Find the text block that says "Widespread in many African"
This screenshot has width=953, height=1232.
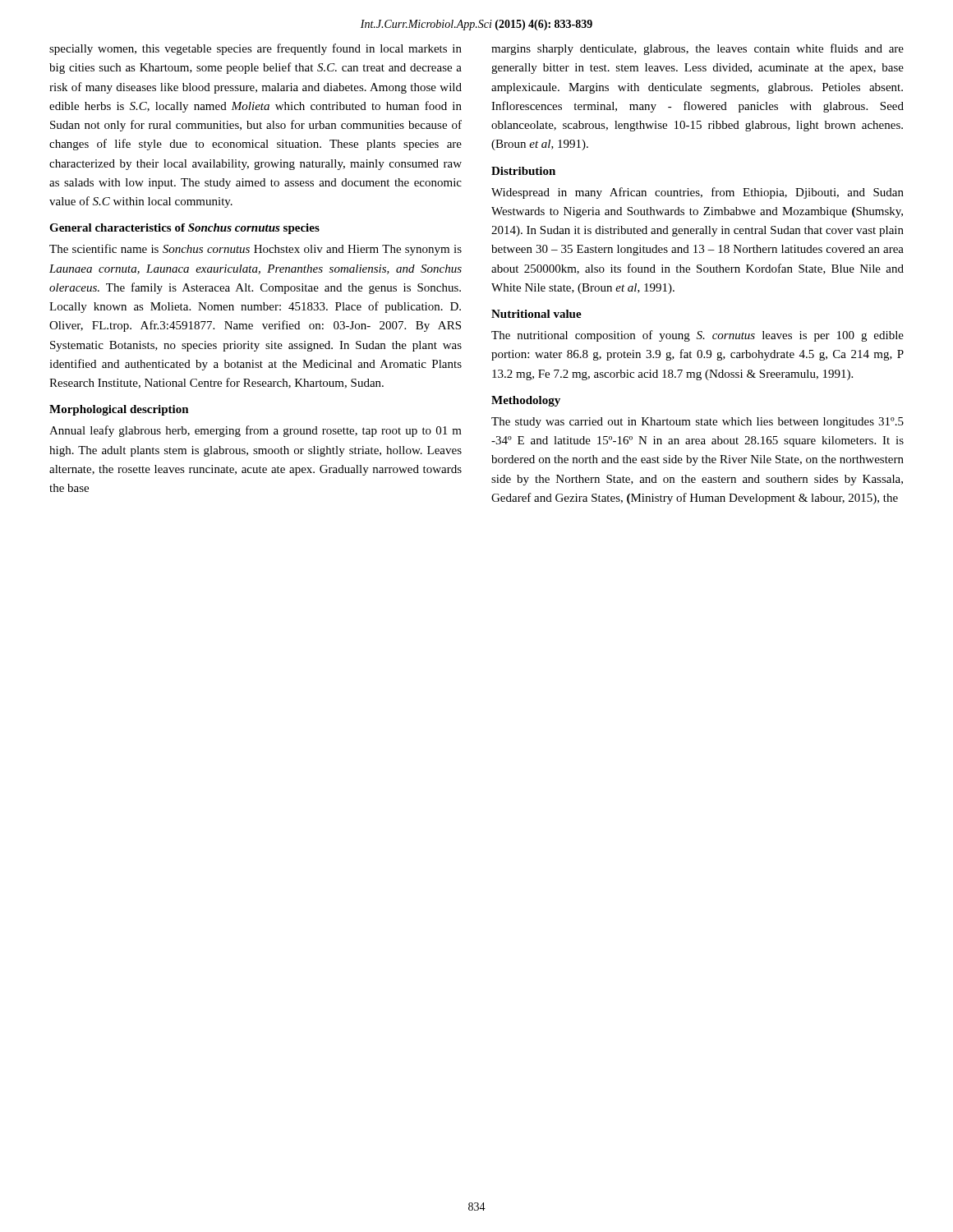pyautogui.click(x=698, y=240)
